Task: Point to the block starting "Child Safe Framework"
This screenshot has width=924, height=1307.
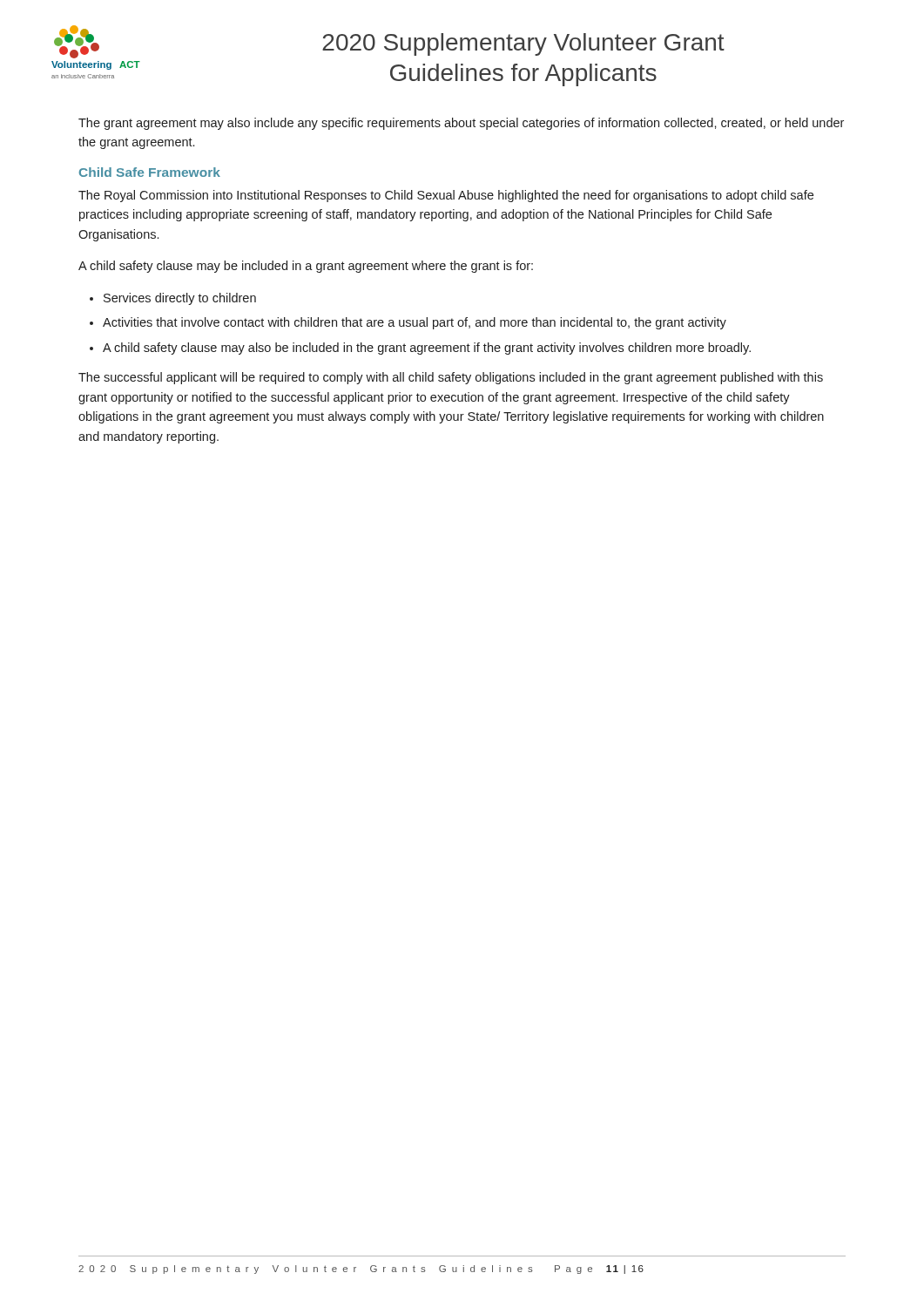Action: (x=149, y=172)
